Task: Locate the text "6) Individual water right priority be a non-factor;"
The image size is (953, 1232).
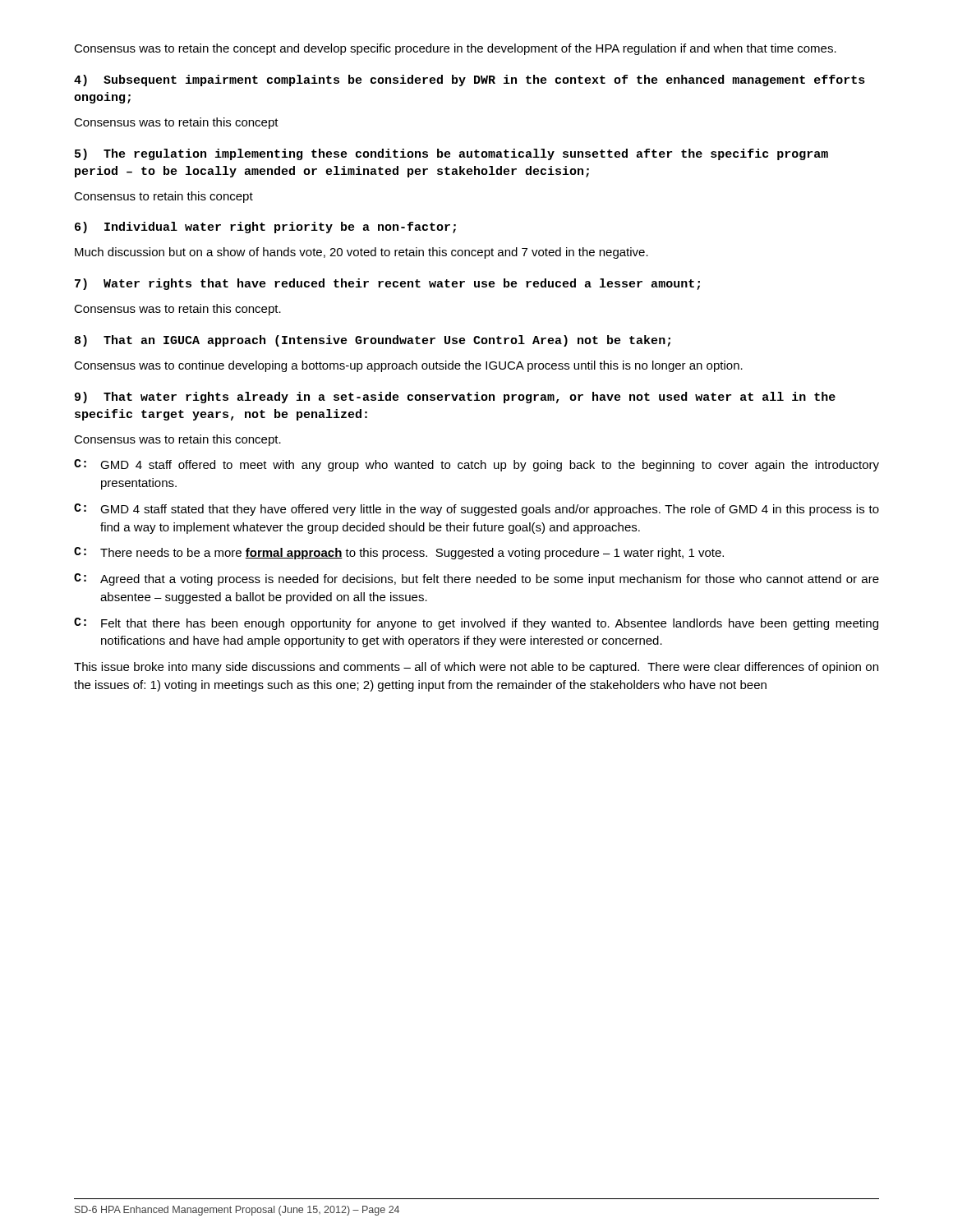Action: coord(266,228)
